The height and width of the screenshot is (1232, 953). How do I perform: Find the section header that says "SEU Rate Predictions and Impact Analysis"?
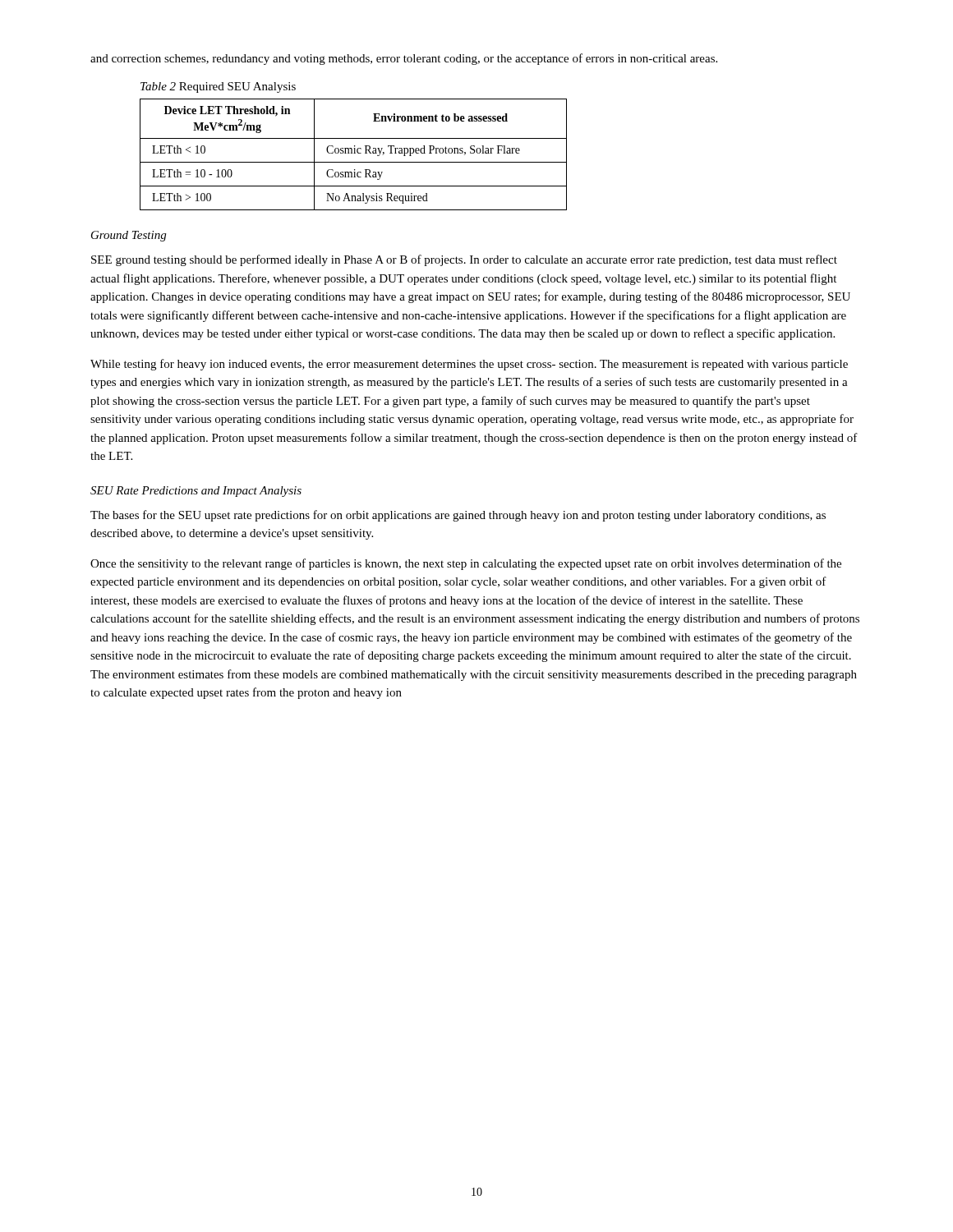(x=196, y=490)
